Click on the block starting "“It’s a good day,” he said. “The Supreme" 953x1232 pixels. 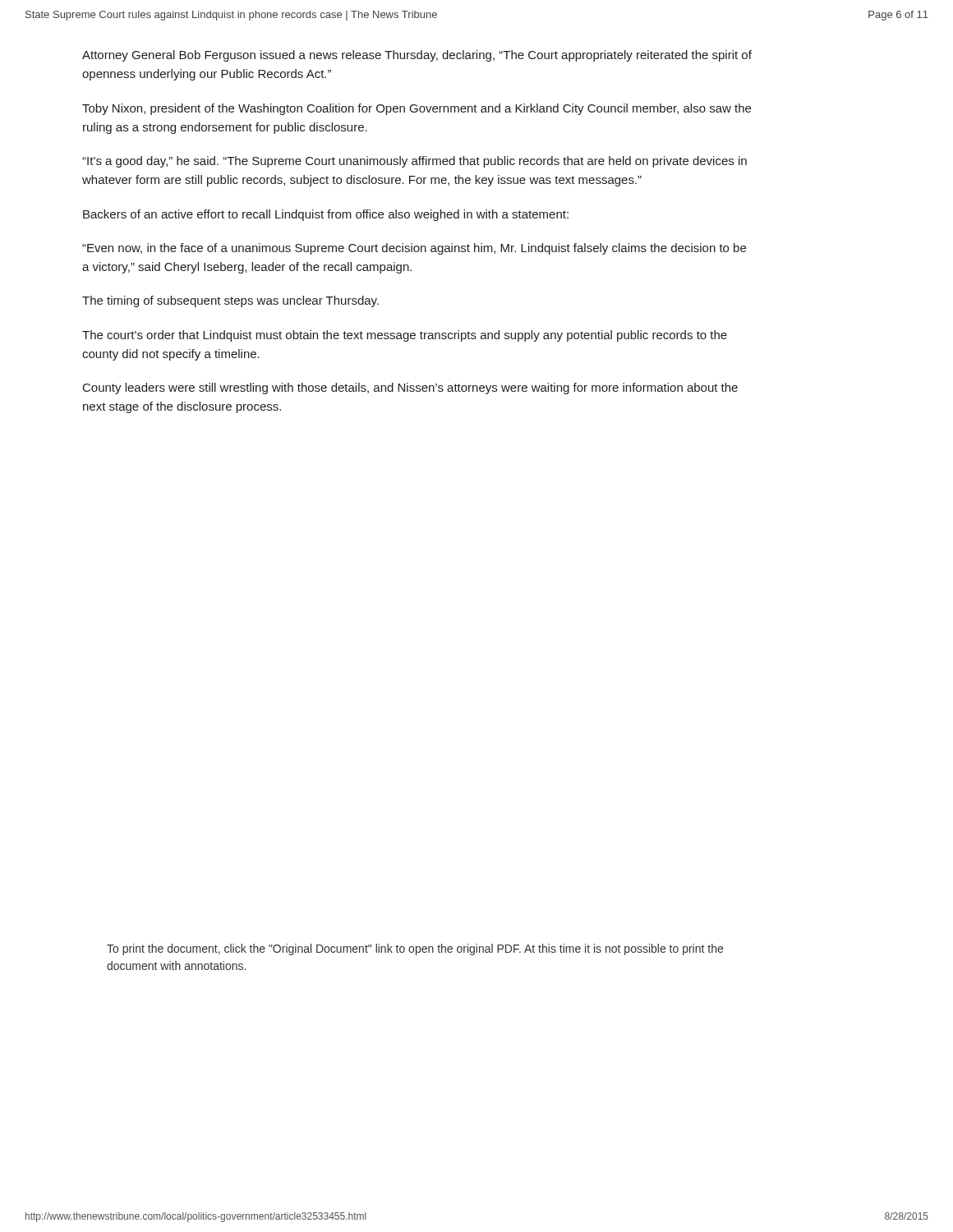coord(419,170)
